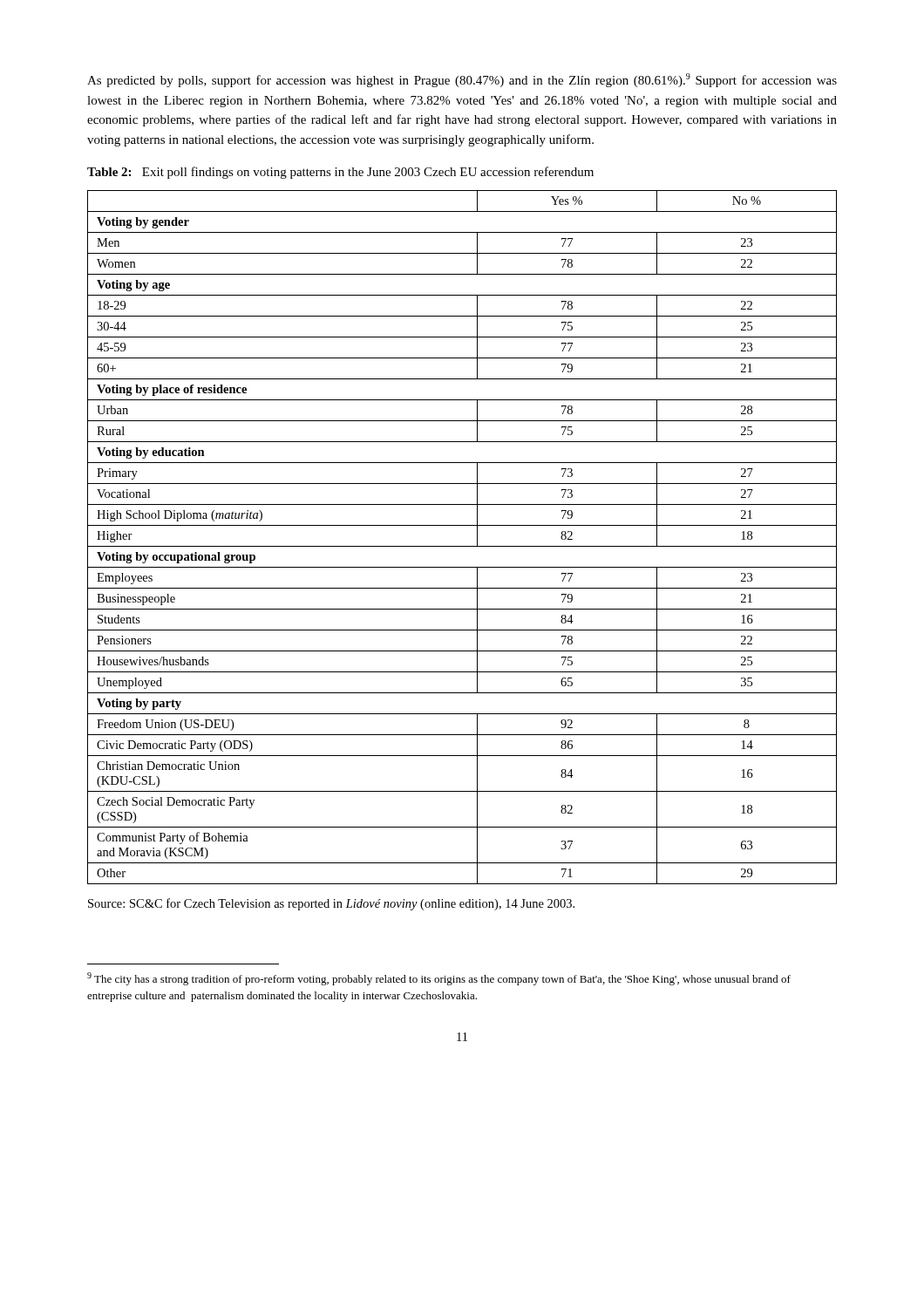
Task: Click the passage that begins "As predicted by polls, support for accession"
Action: 462,109
